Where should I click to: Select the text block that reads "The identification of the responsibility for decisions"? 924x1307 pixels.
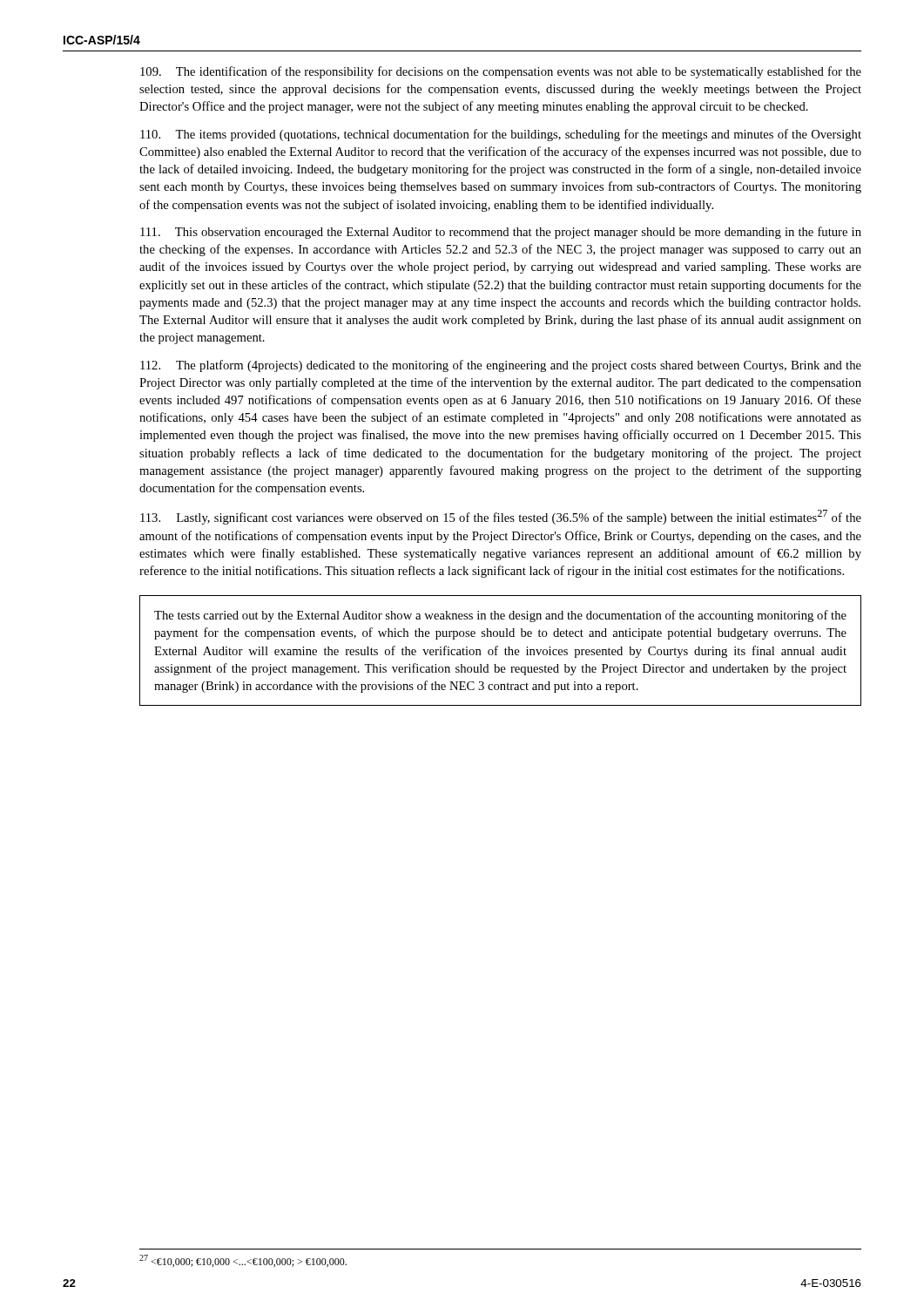click(500, 89)
